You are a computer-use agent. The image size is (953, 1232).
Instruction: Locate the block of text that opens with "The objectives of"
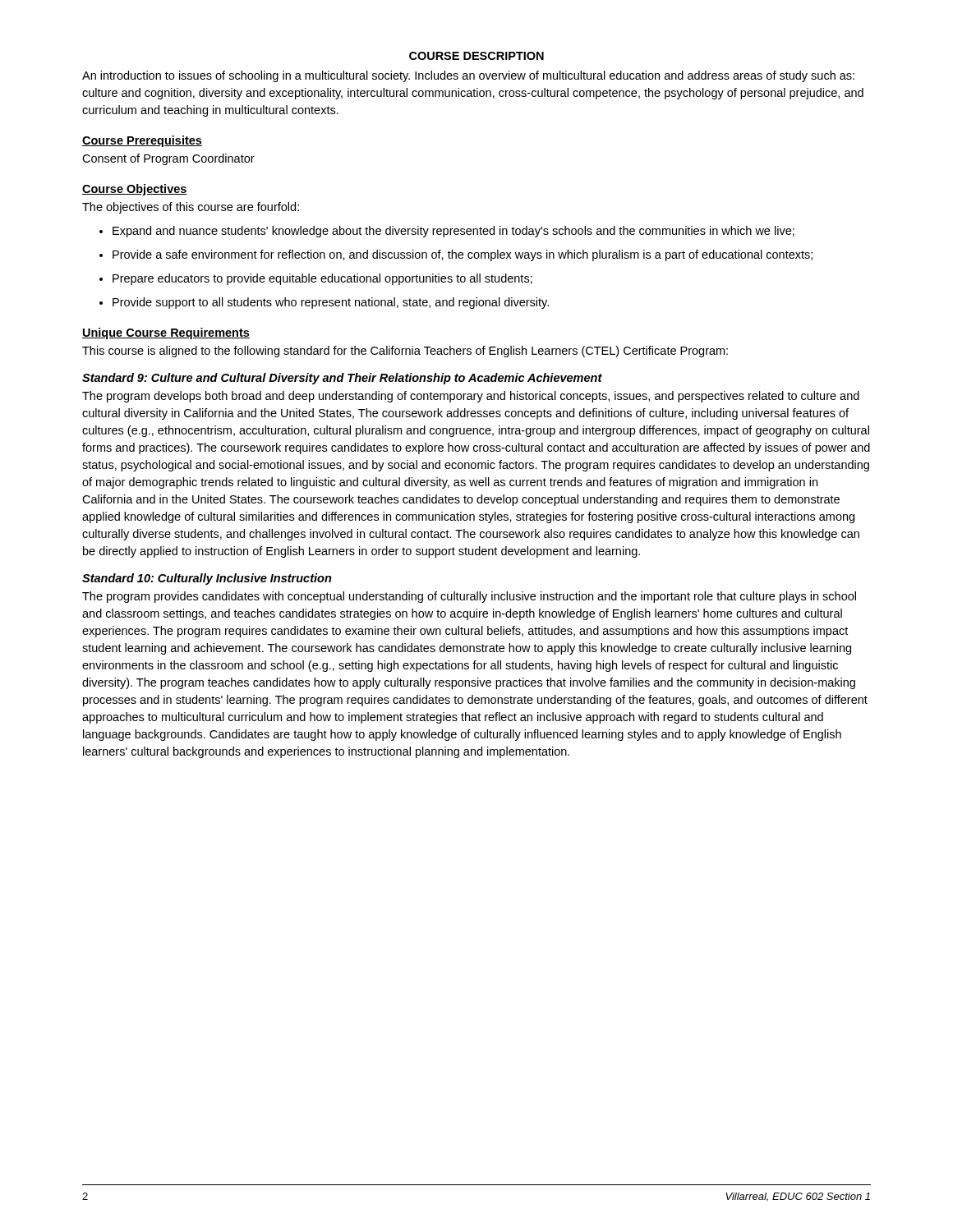(191, 208)
